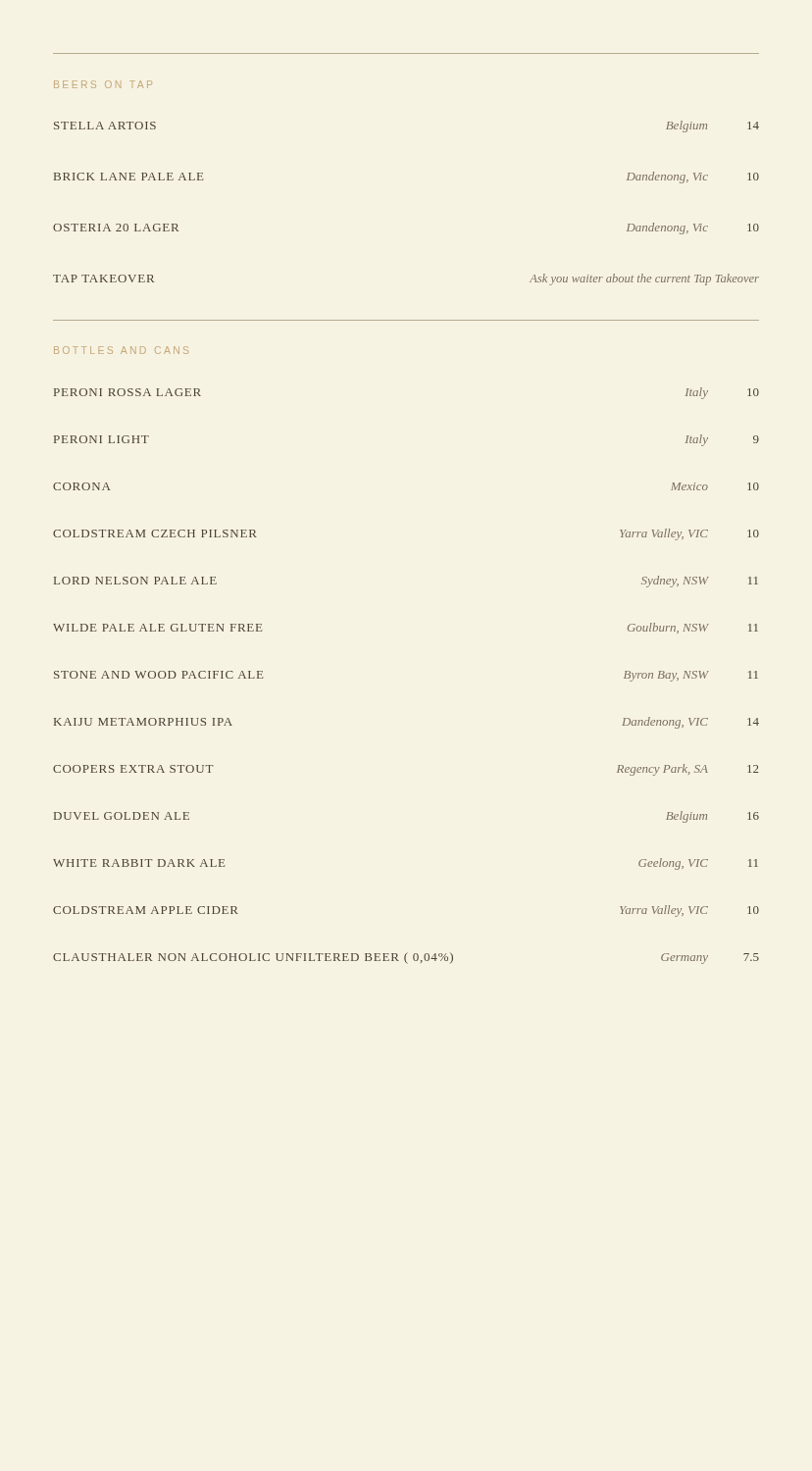This screenshot has width=812, height=1471.
Task: Locate the text block starting "CORONA Mexico 10"
Action: (83, 486)
